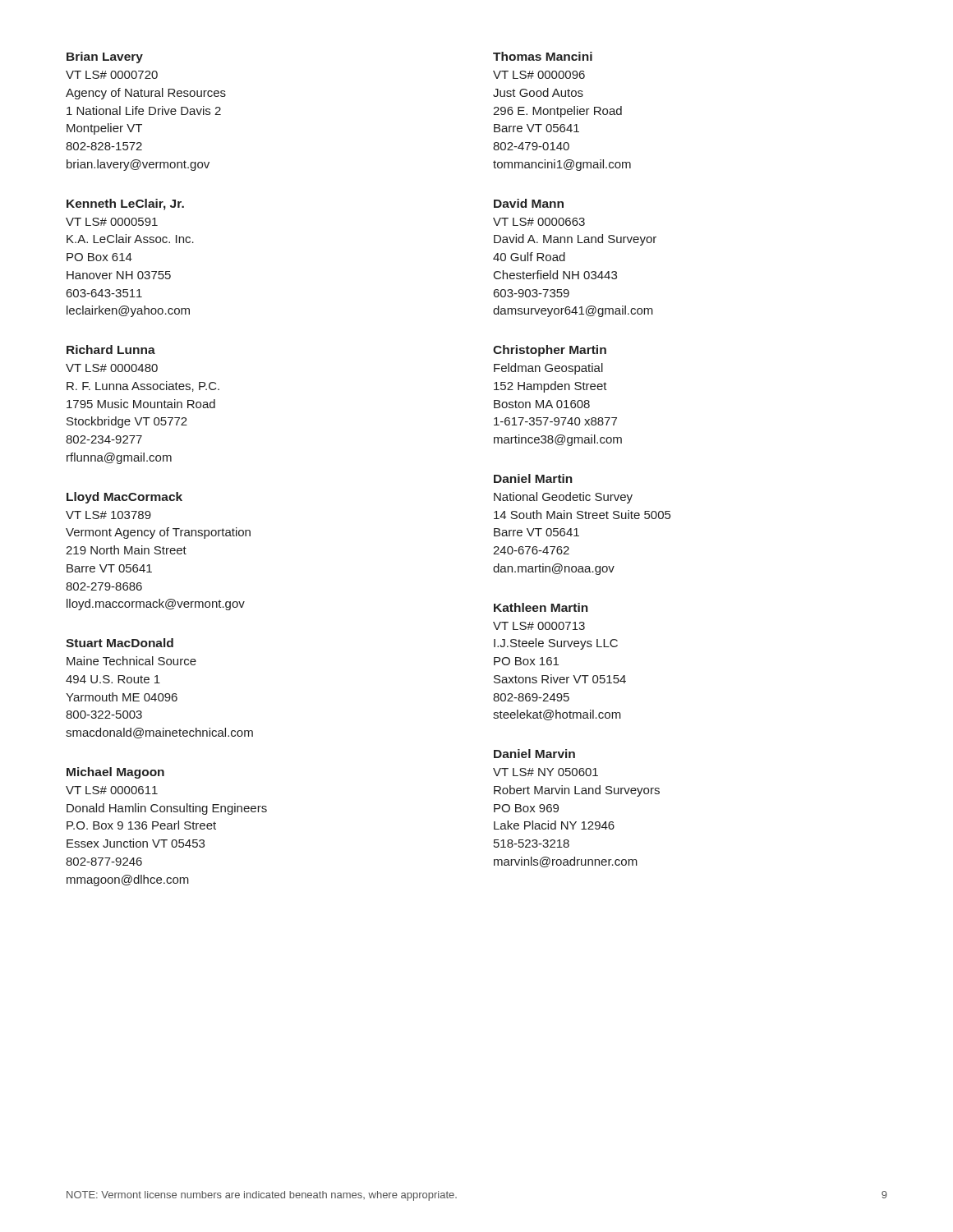Click on the block starting "Thomas Mancini VT LS# 0000096"
Screen dimensions: 1232x953
543,56
